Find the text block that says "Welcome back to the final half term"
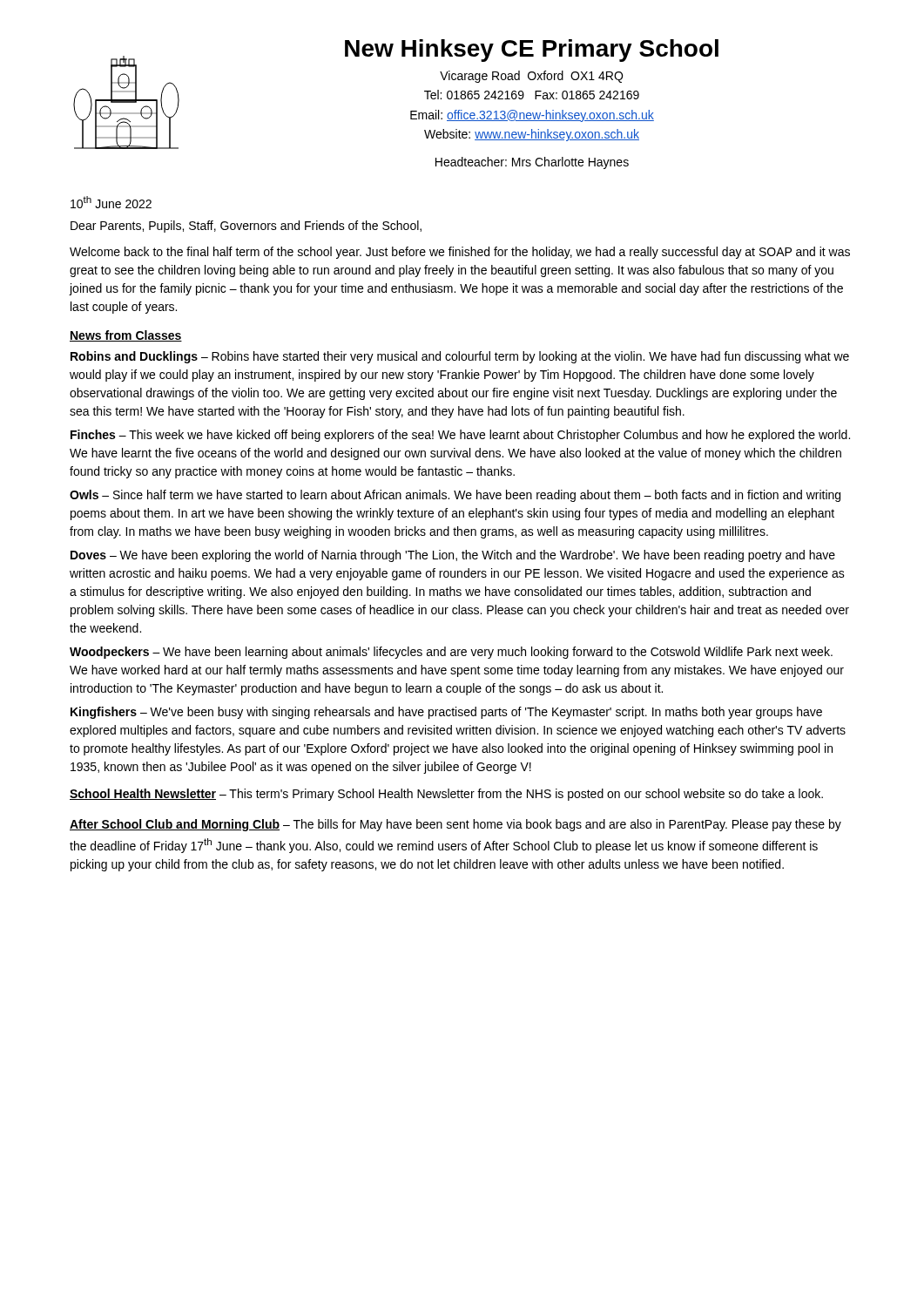 tap(460, 279)
